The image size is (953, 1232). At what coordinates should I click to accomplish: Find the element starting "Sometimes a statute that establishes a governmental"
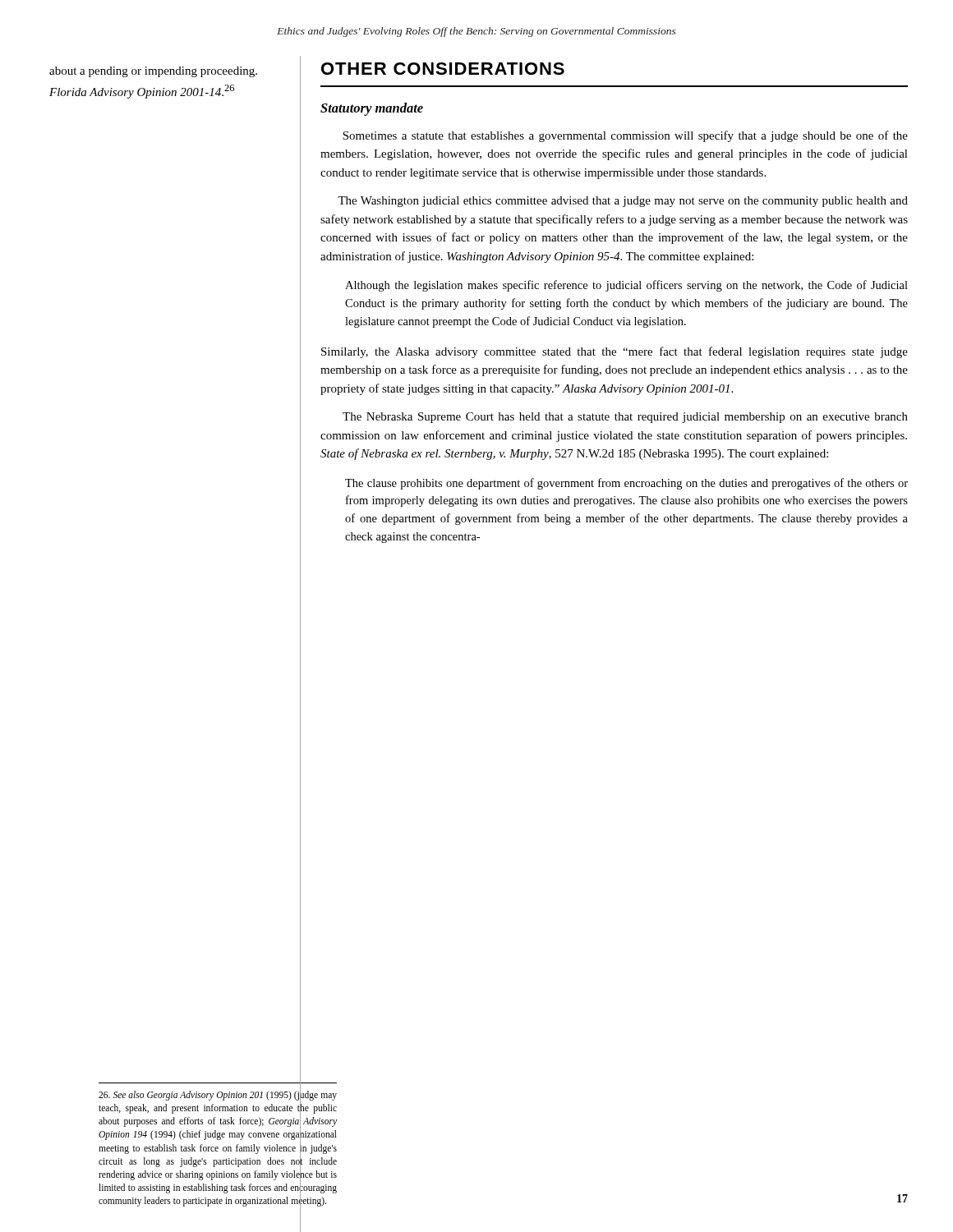pos(614,154)
